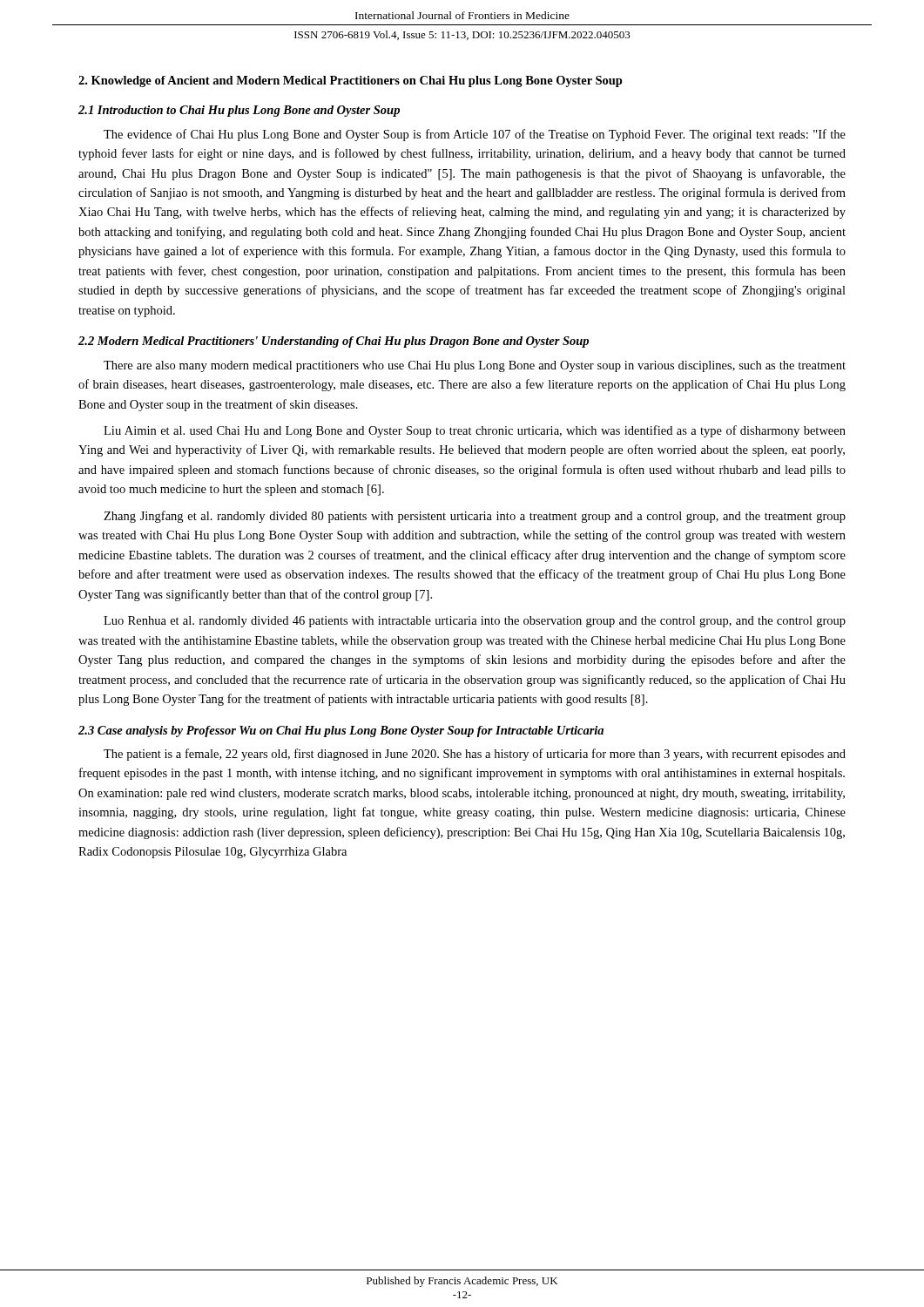This screenshot has height=1307, width=924.
Task: Navigate to the block starting "There are also many modern medical"
Action: tap(462, 384)
